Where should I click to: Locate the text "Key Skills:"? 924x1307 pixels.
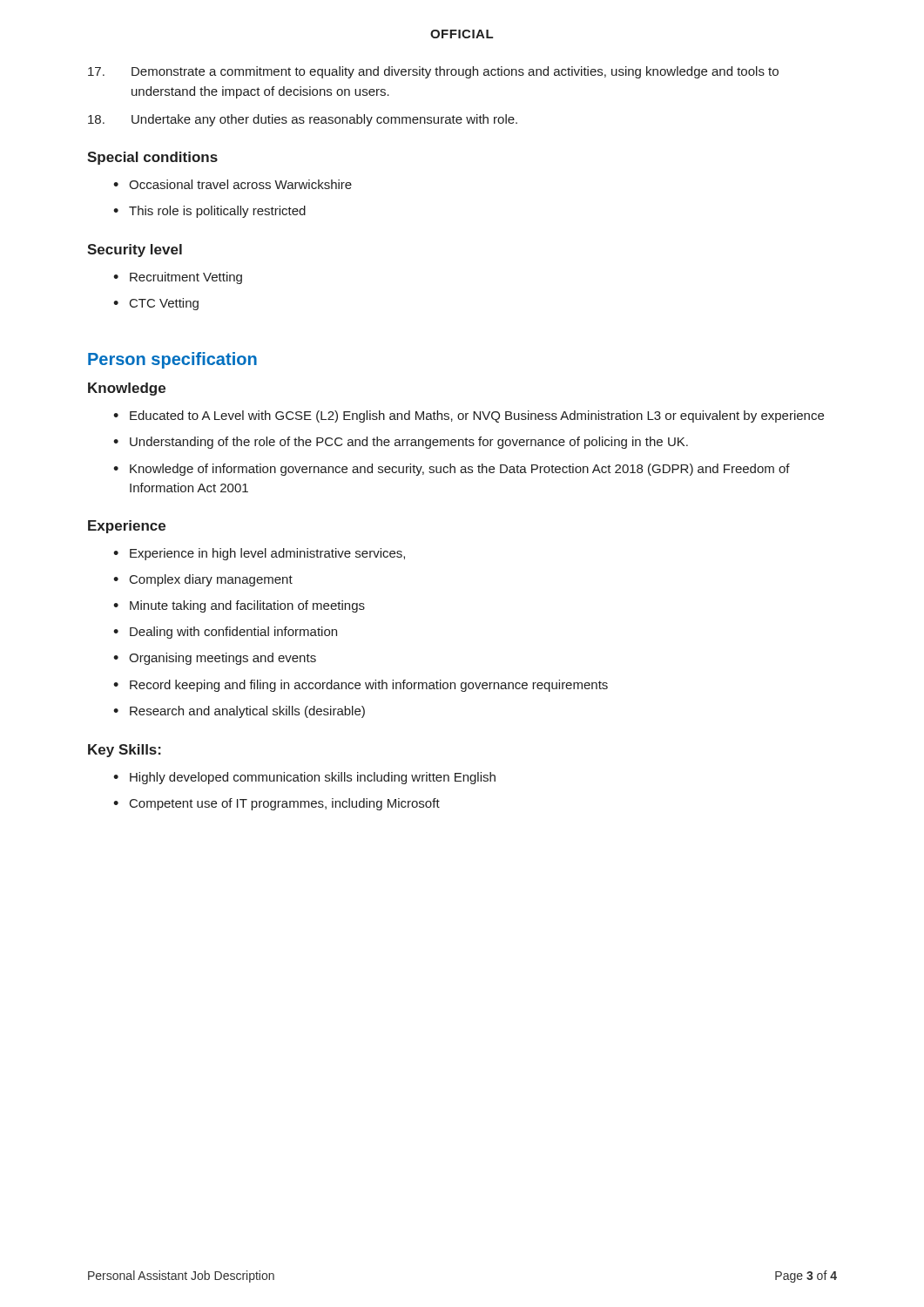125,750
